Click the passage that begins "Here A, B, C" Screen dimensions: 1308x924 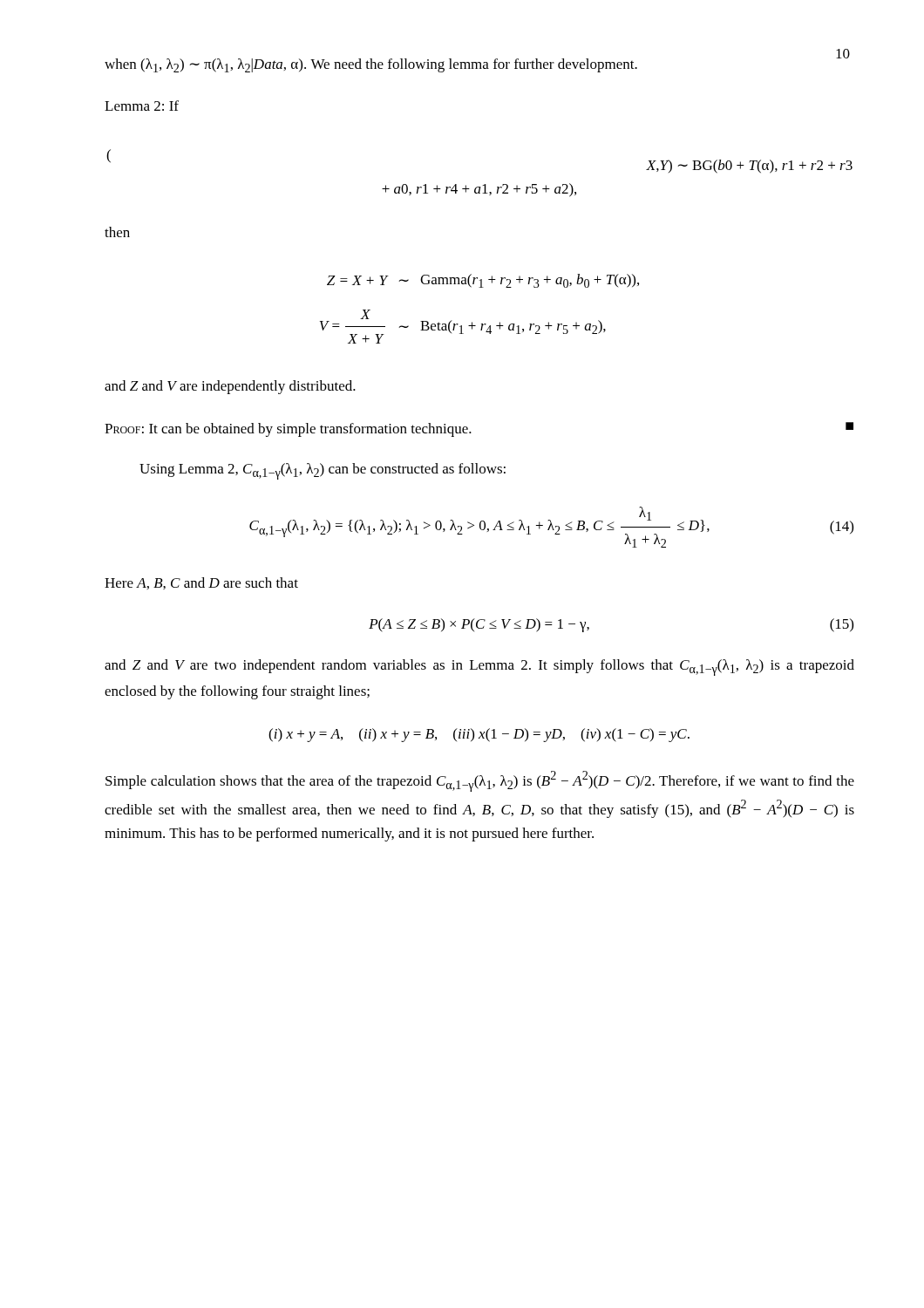tap(201, 583)
